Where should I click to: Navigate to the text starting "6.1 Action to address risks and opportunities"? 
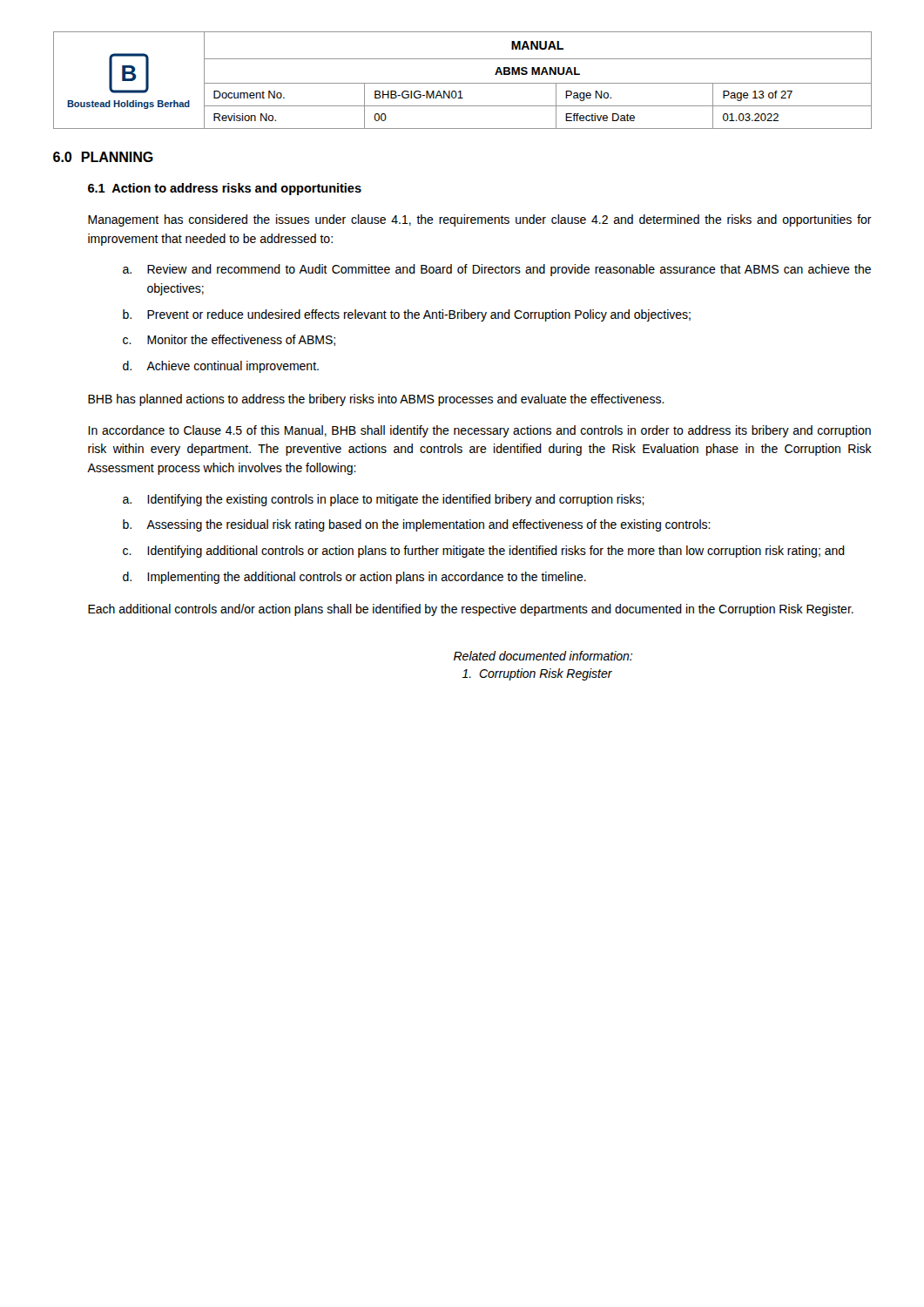(x=224, y=188)
